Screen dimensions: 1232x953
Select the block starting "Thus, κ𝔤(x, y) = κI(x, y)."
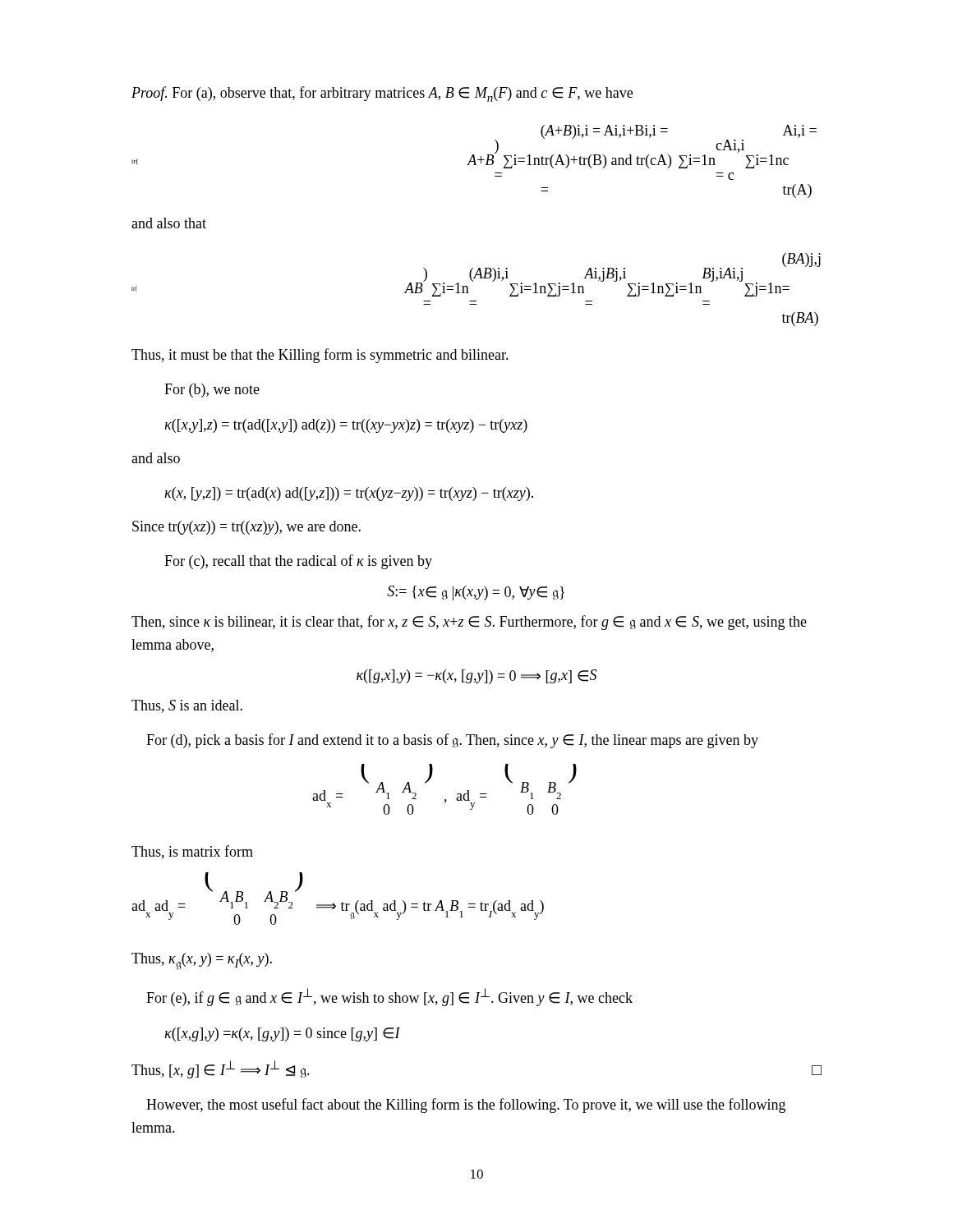(202, 960)
